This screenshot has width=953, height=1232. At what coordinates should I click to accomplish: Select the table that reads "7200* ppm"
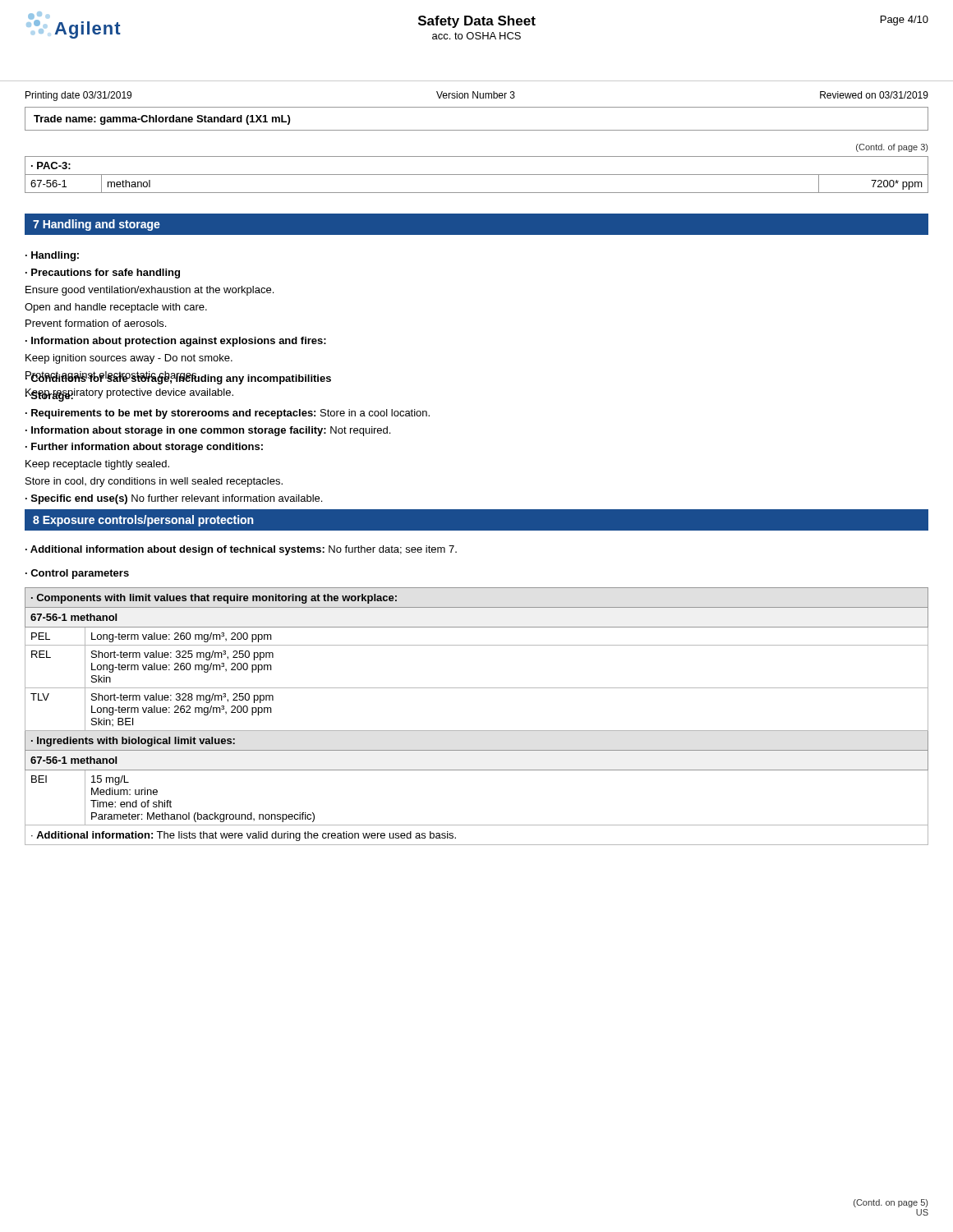pos(476,175)
